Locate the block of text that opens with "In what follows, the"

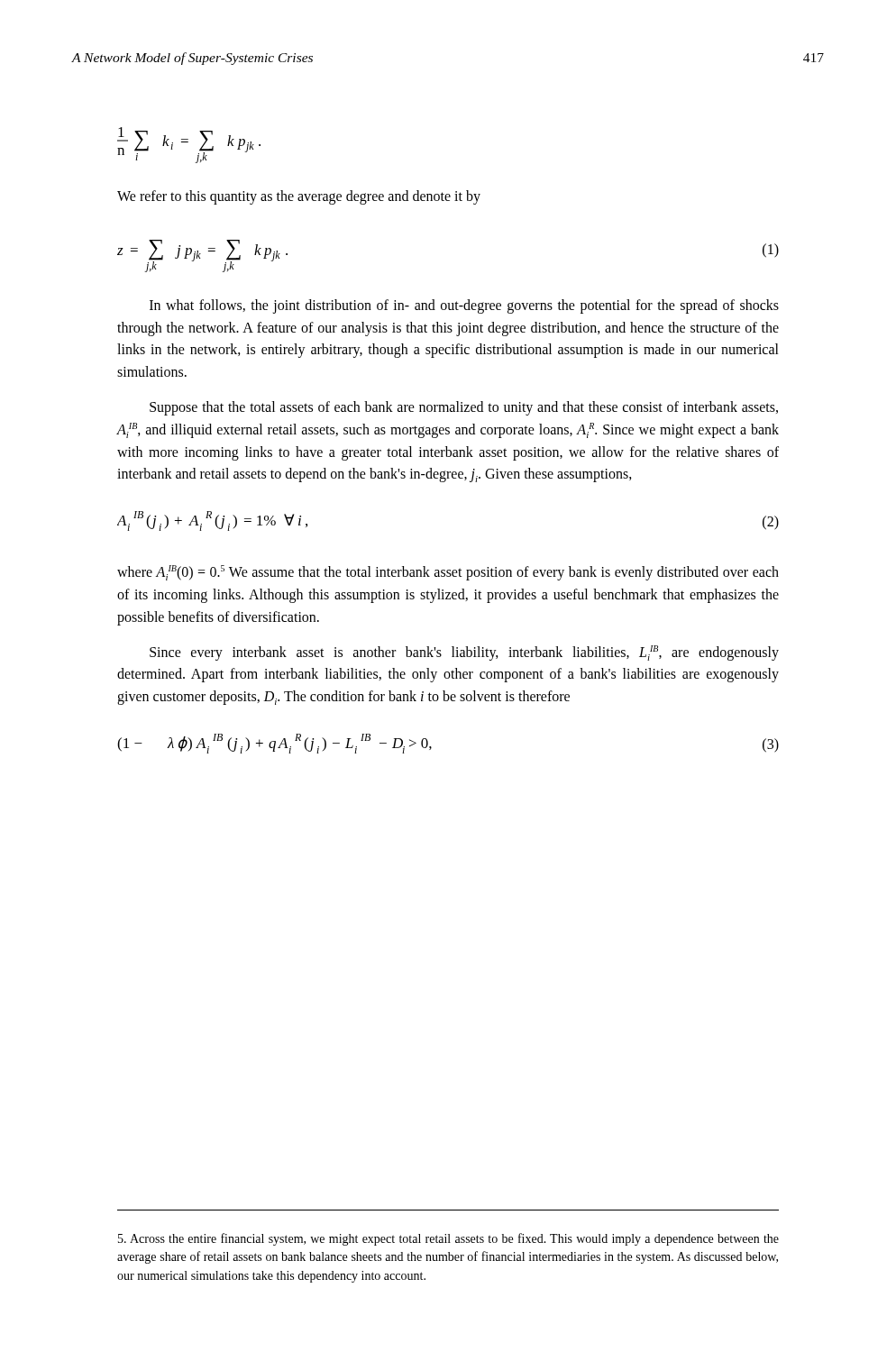click(x=448, y=339)
